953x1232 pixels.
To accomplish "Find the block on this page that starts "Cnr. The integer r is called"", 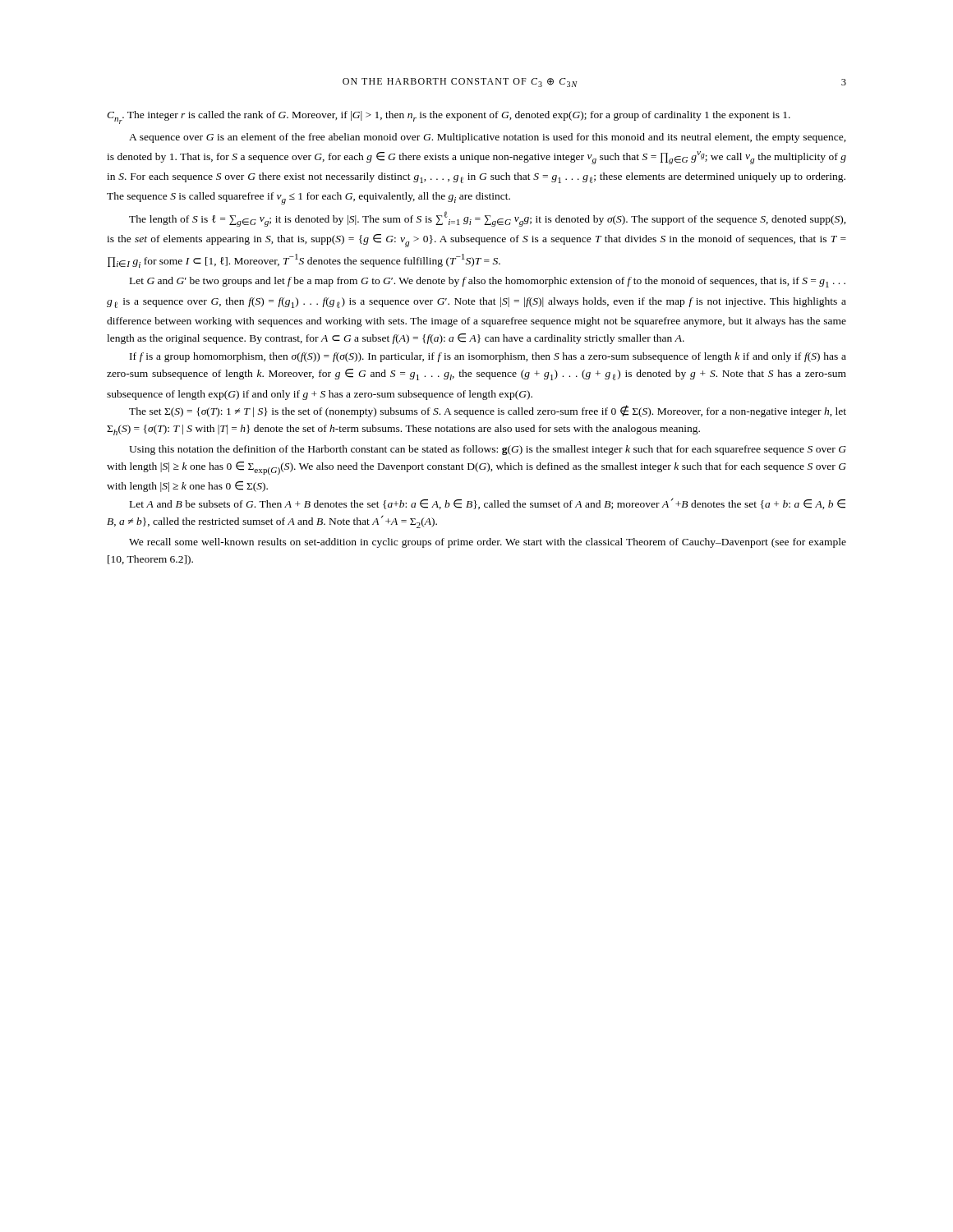I will [x=476, y=337].
